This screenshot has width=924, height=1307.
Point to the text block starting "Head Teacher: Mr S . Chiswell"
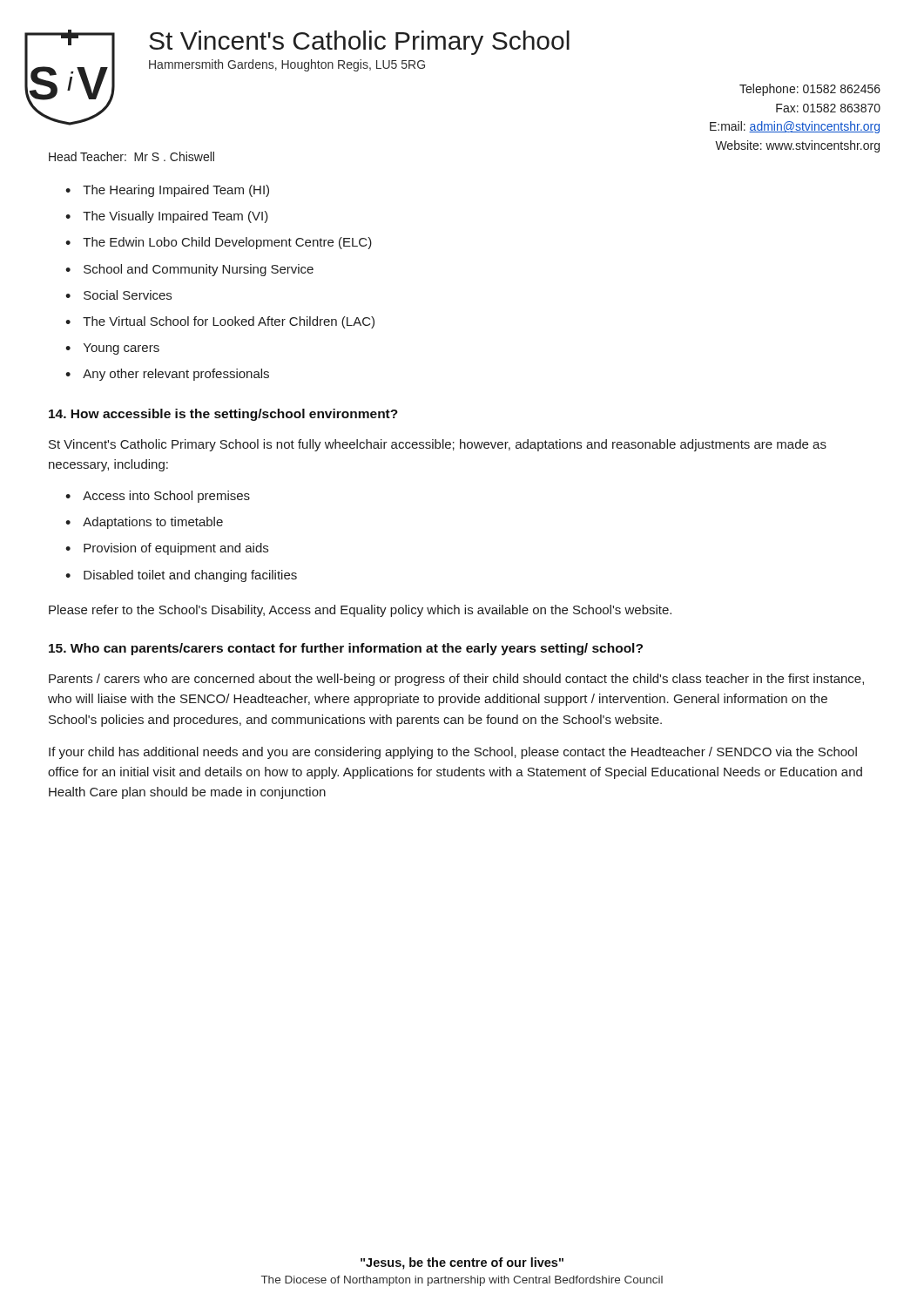tap(131, 157)
